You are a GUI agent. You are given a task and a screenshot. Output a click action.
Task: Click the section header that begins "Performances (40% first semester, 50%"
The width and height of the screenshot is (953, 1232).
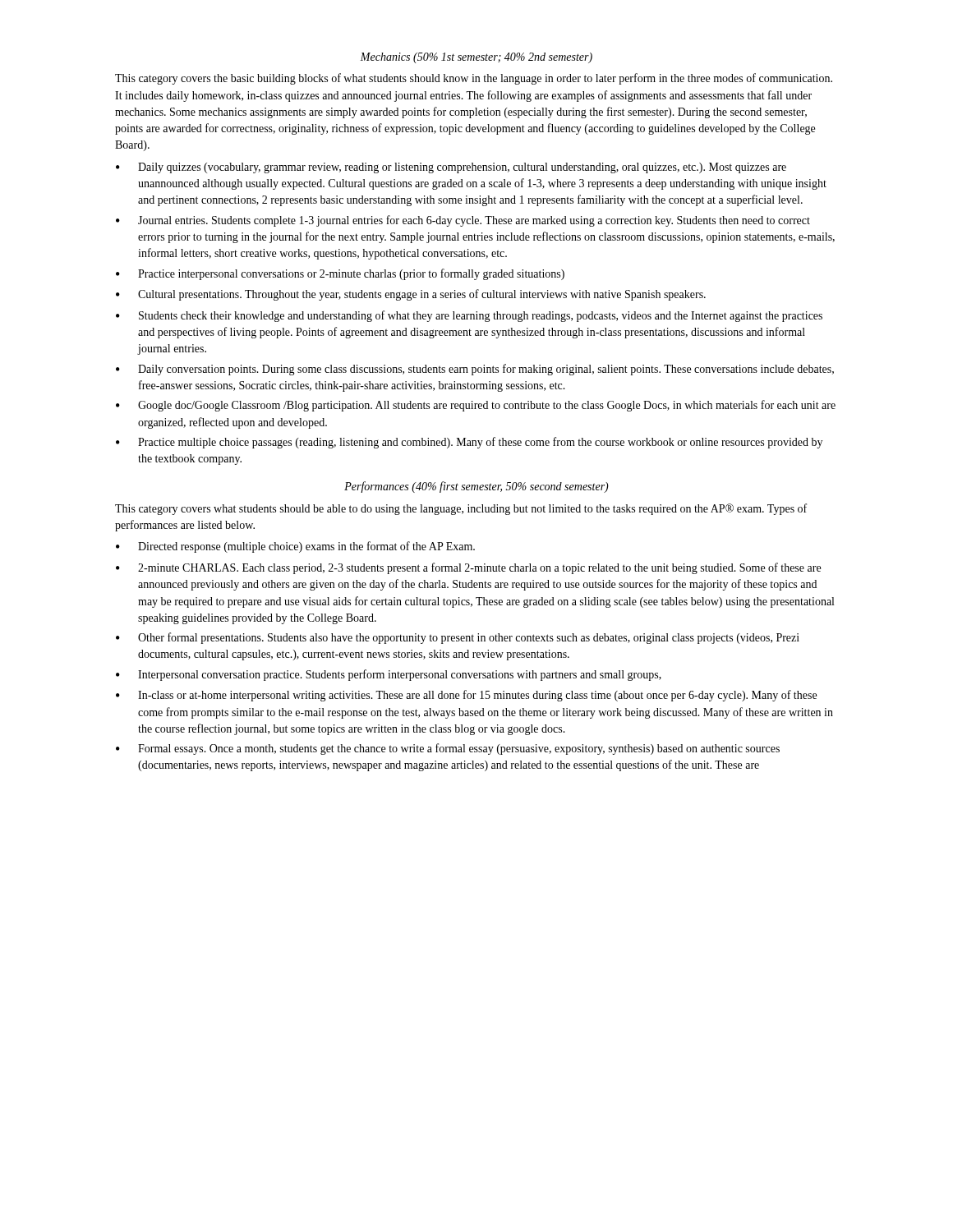[476, 487]
